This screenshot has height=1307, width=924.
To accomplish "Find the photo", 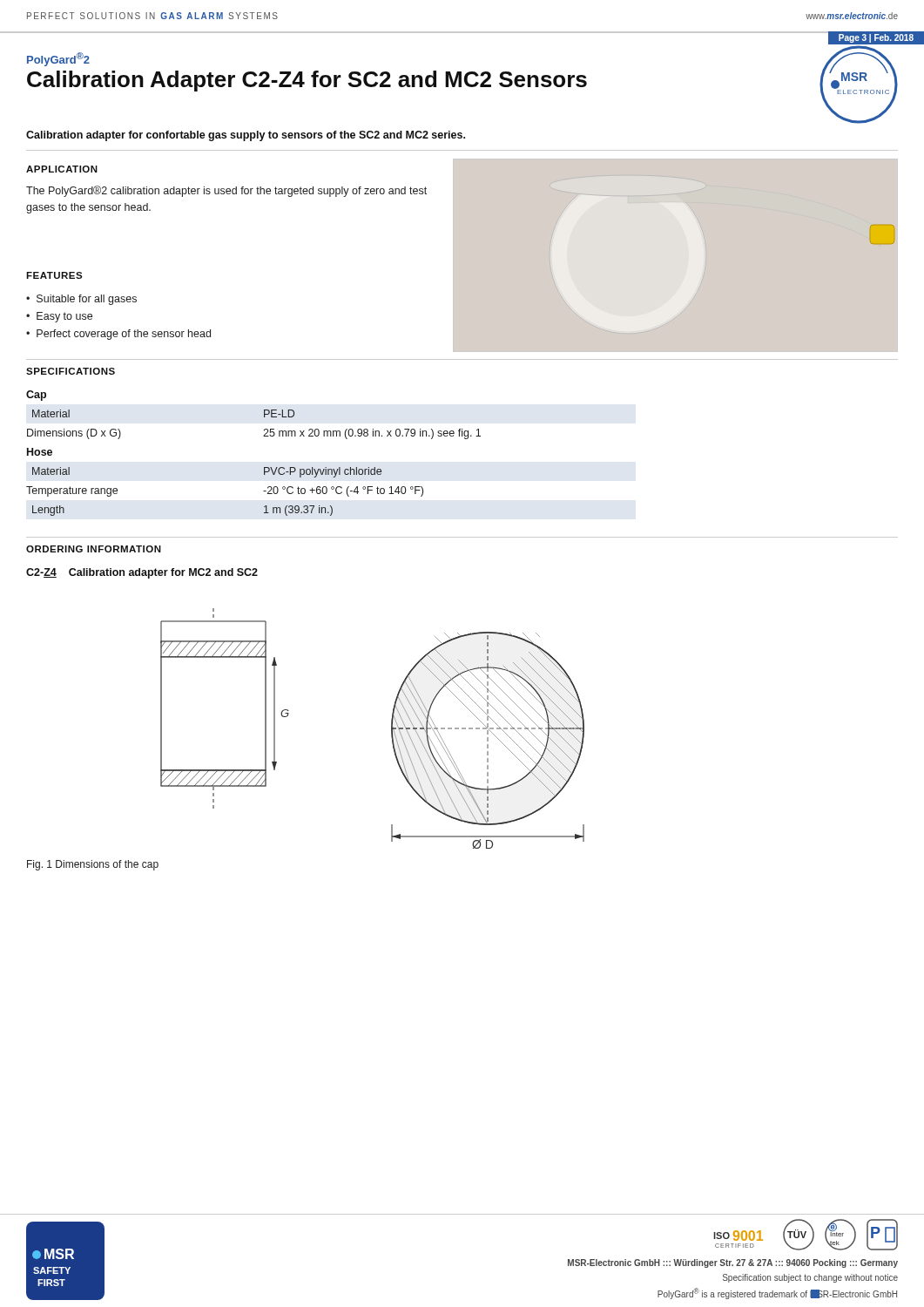I will [675, 255].
